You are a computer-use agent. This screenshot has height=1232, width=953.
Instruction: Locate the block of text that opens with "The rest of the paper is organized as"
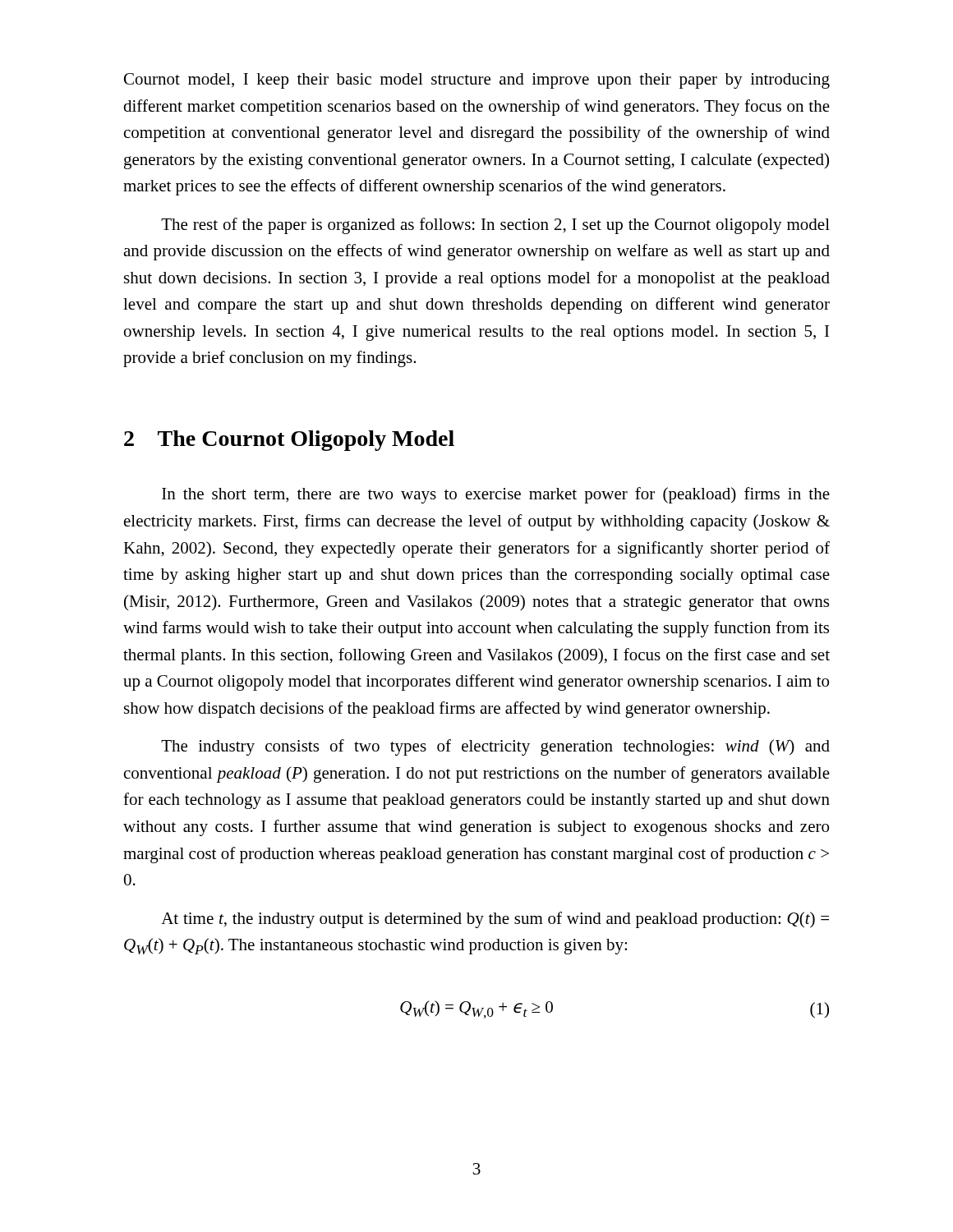pos(476,291)
